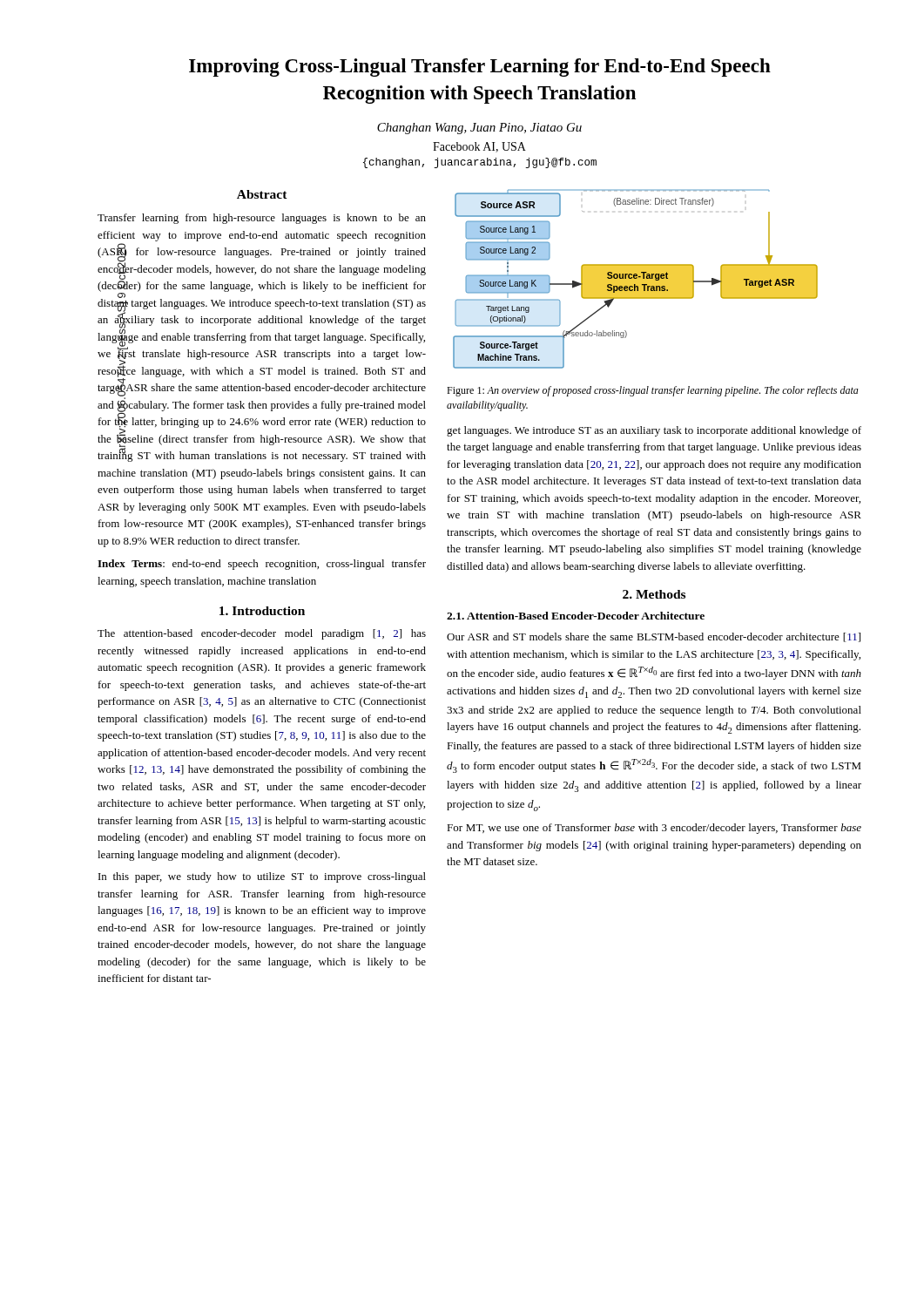924x1307 pixels.
Task: Find the flowchart
Action: pos(654,282)
